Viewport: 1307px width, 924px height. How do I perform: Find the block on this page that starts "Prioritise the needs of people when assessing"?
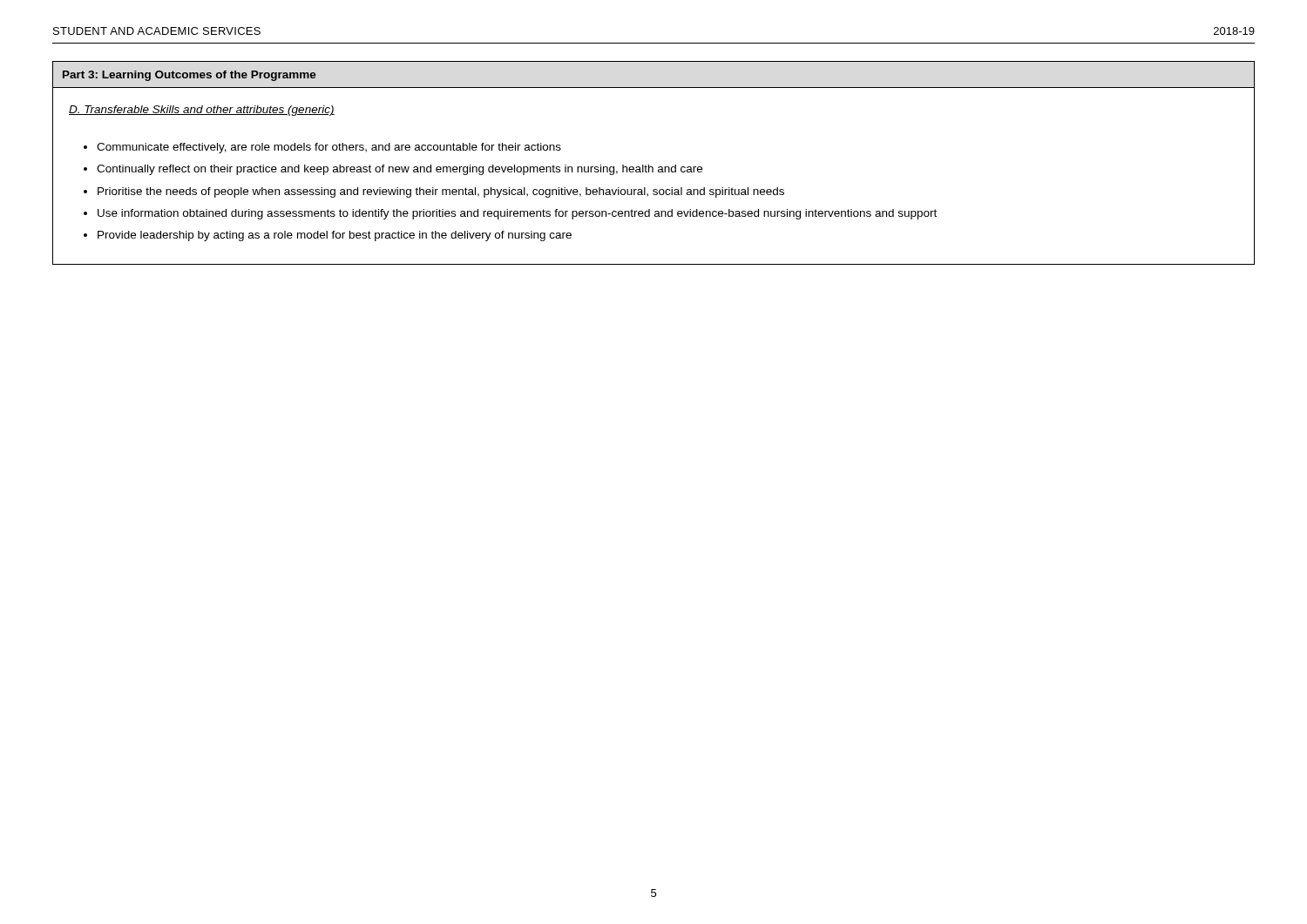point(441,191)
